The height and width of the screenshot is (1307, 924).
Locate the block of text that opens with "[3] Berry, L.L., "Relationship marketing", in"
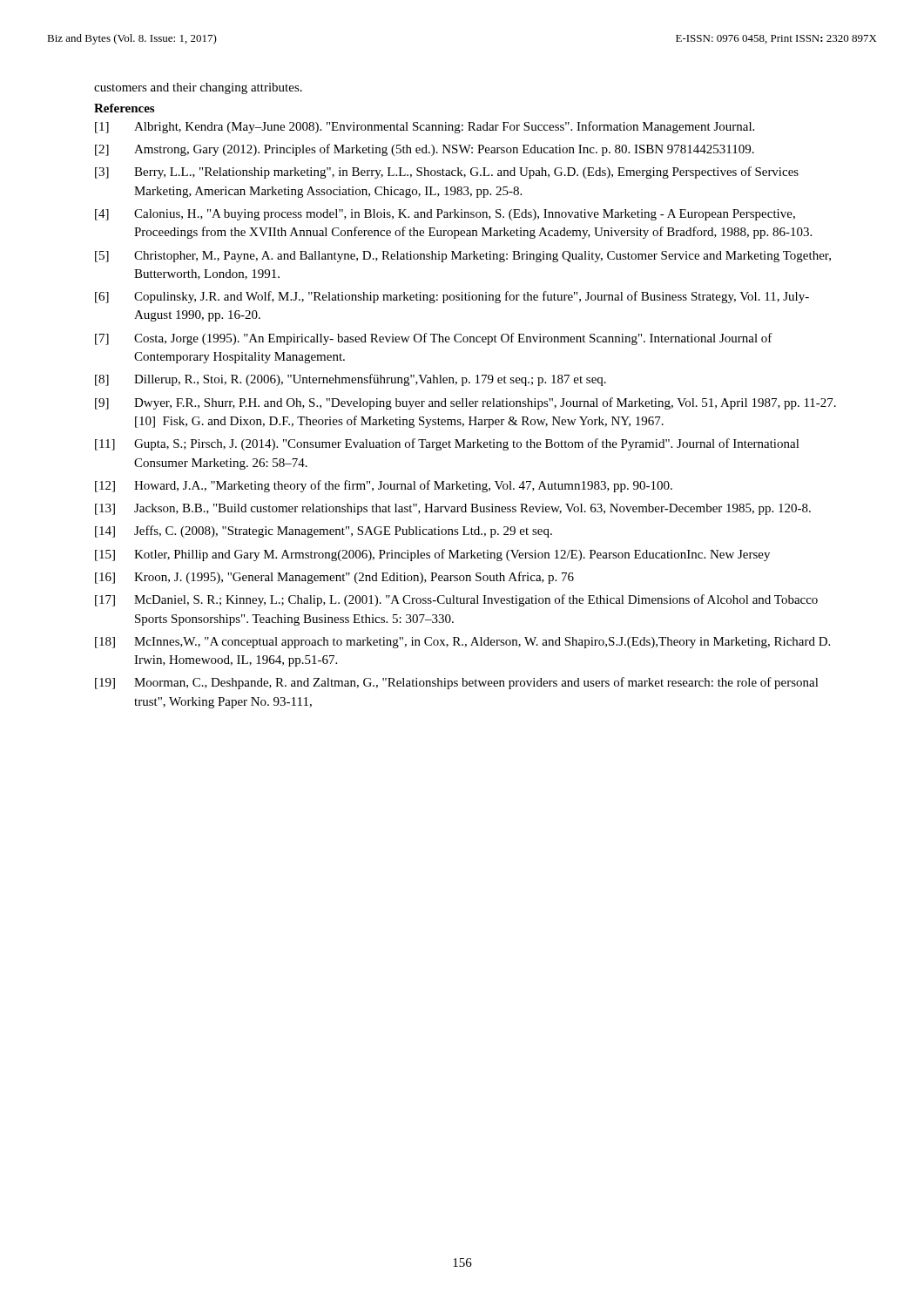(x=470, y=182)
